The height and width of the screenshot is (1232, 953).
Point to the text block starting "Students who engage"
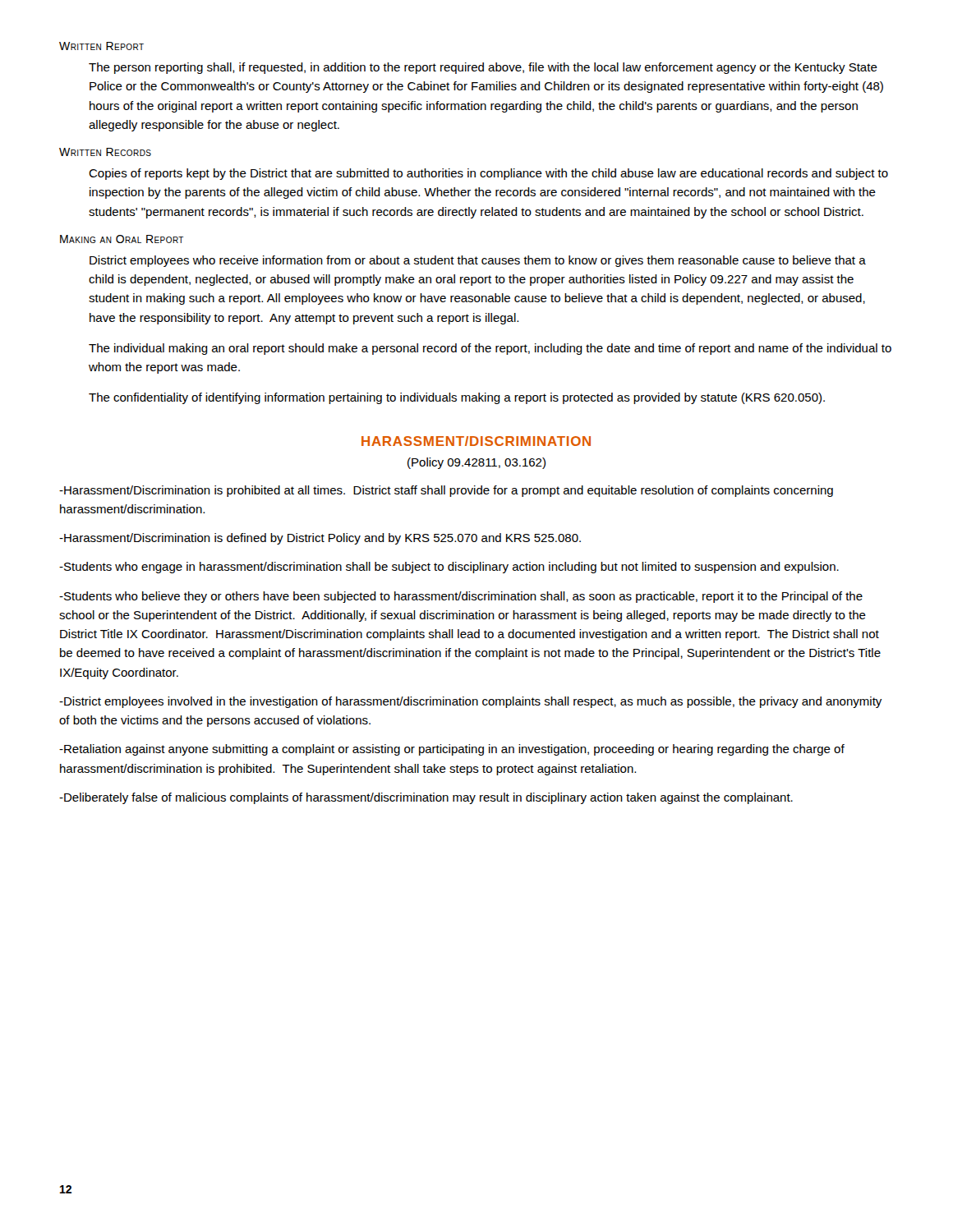pyautogui.click(x=449, y=567)
